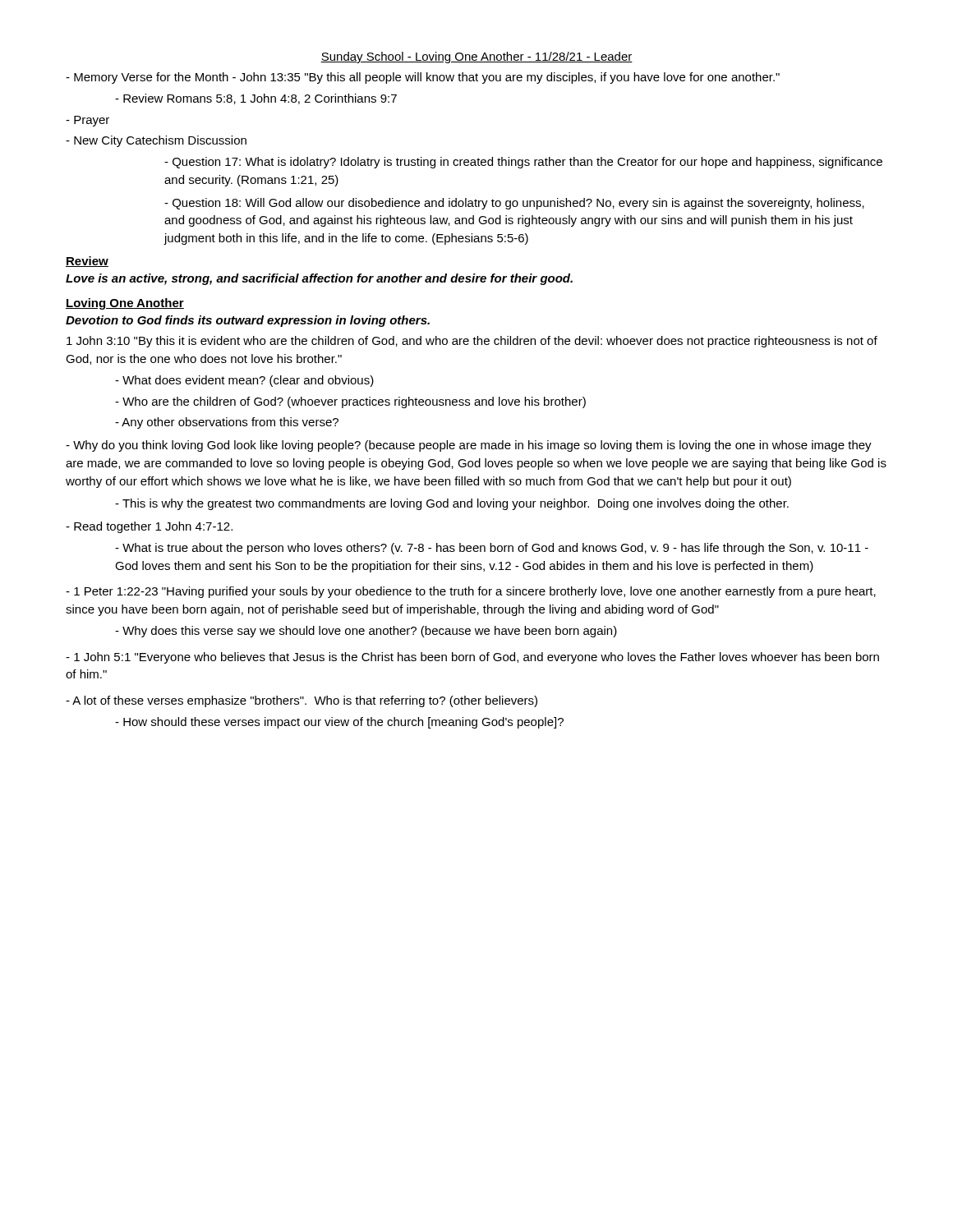This screenshot has height=1232, width=953.
Task: Point to the region starting "Why do you think loving"
Action: (x=476, y=463)
